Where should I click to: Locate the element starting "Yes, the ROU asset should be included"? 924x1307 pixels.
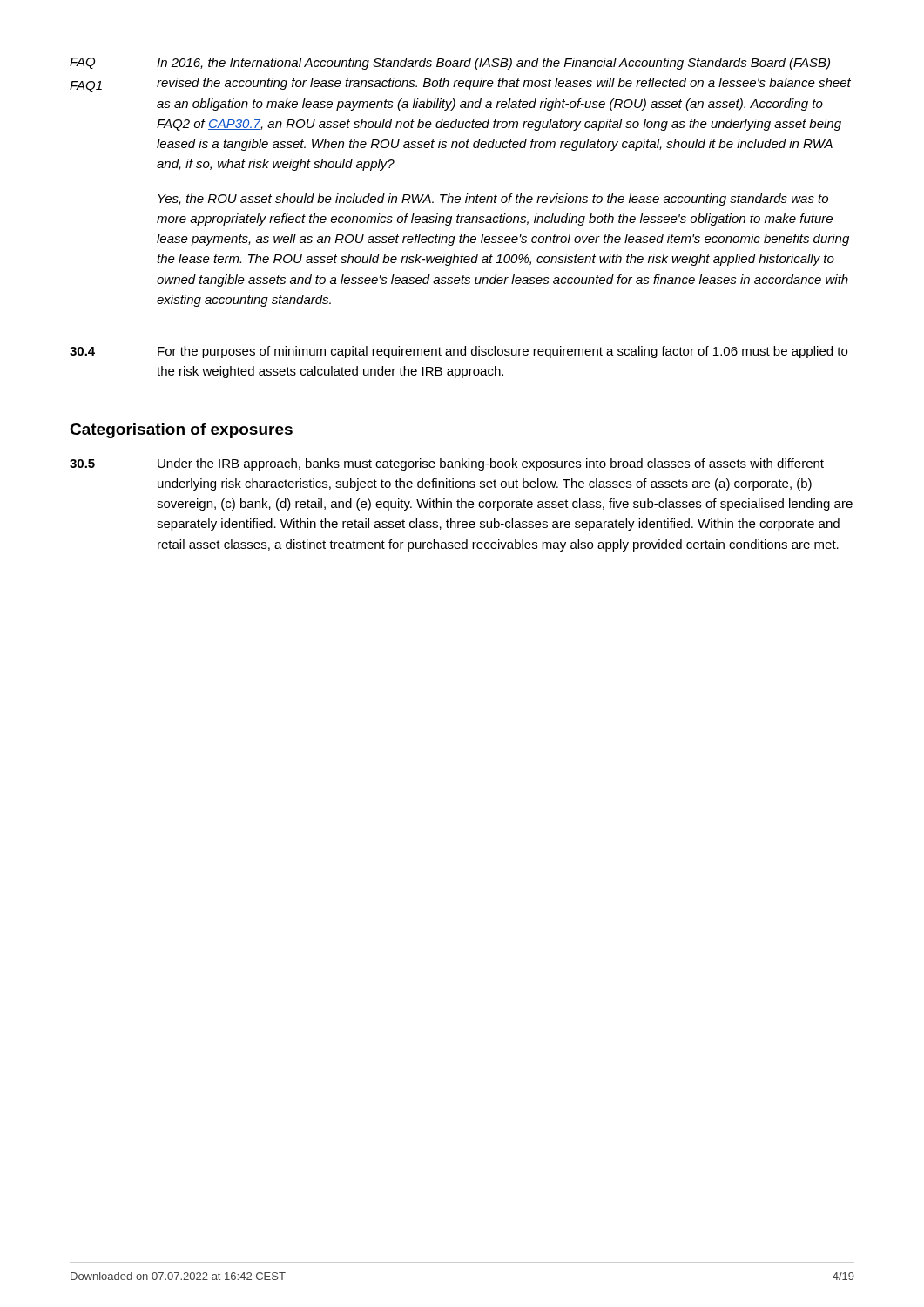pos(503,248)
